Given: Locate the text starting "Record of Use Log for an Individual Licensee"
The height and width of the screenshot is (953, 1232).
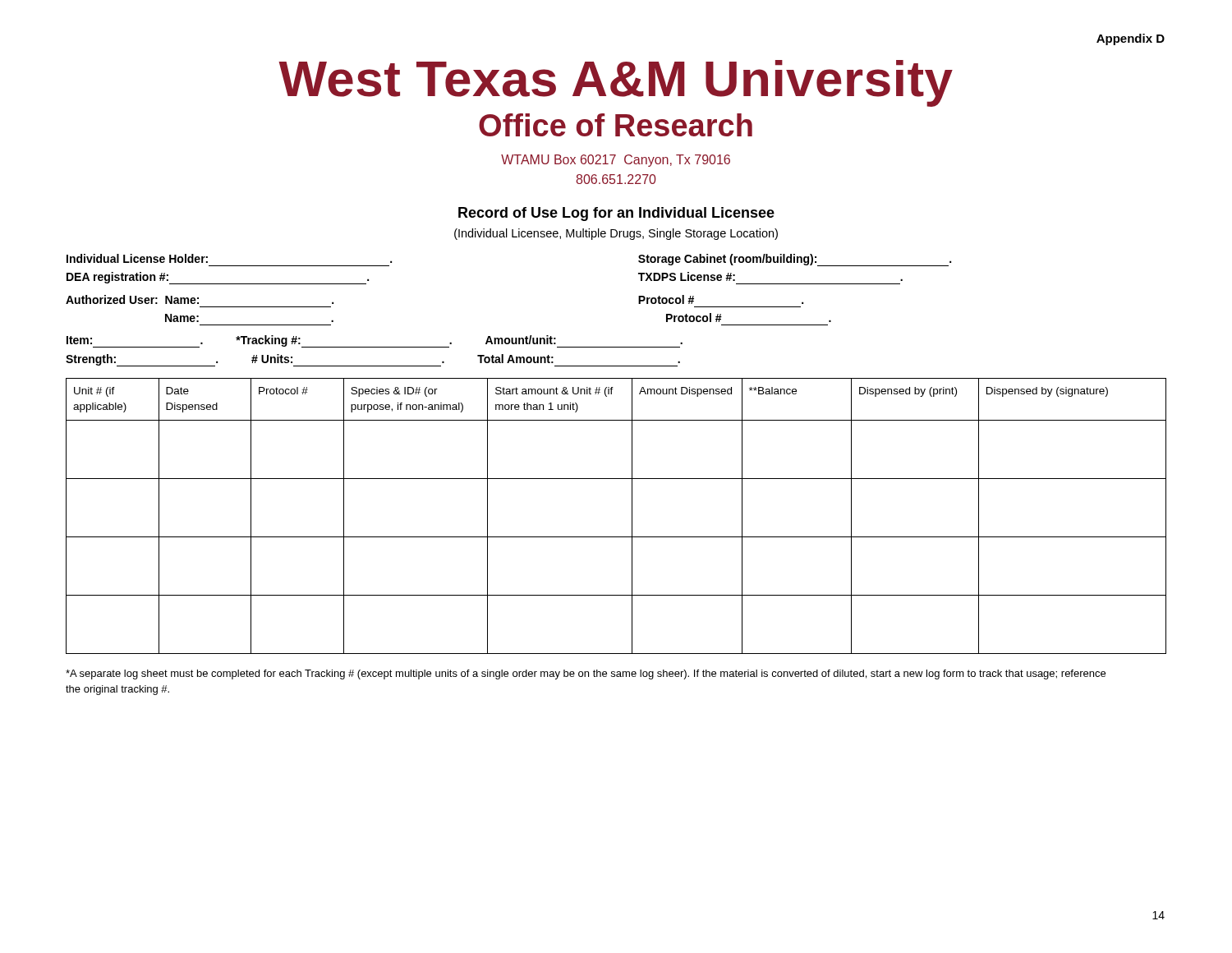Looking at the screenshot, I should 616,213.
